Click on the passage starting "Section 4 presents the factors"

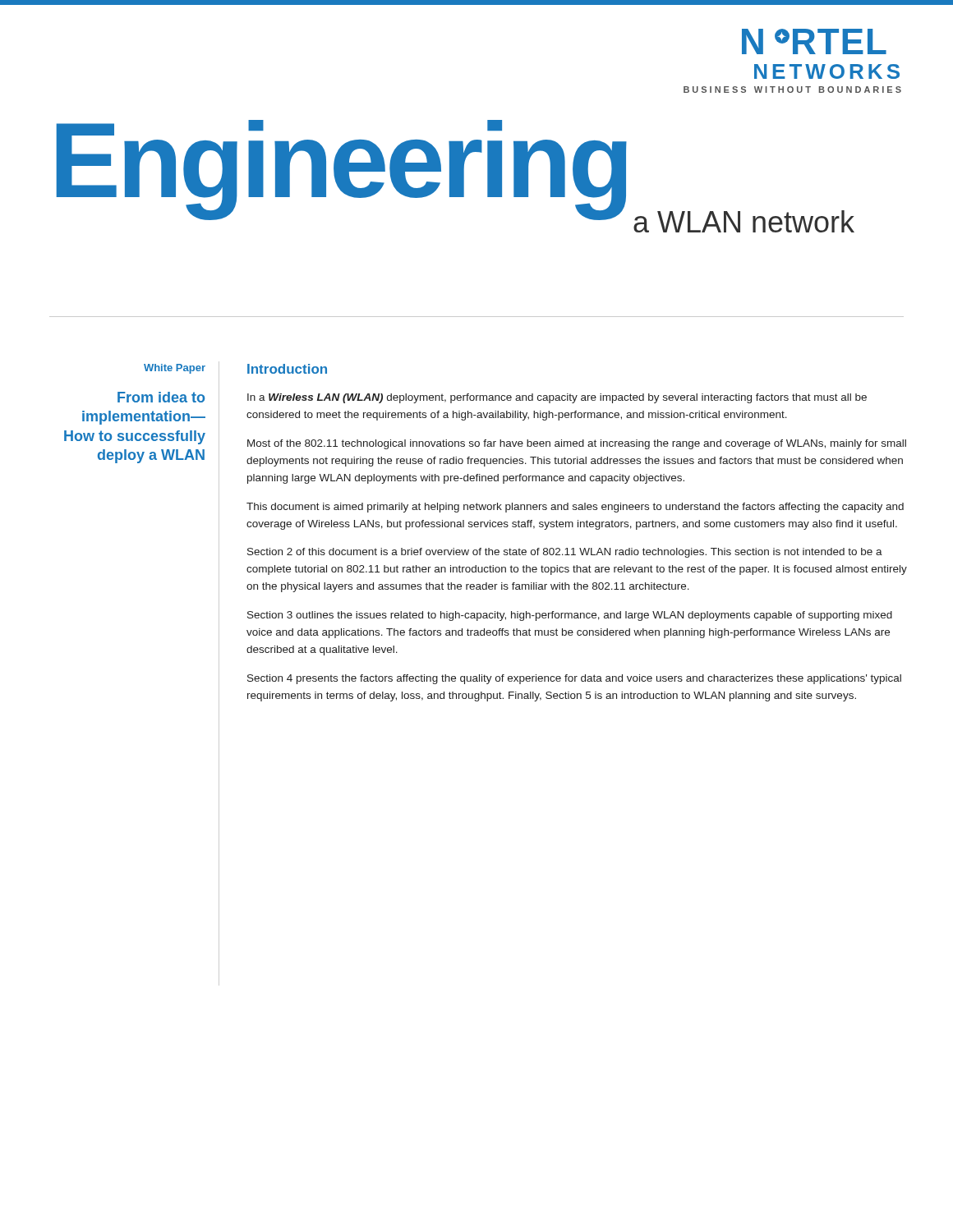574,687
